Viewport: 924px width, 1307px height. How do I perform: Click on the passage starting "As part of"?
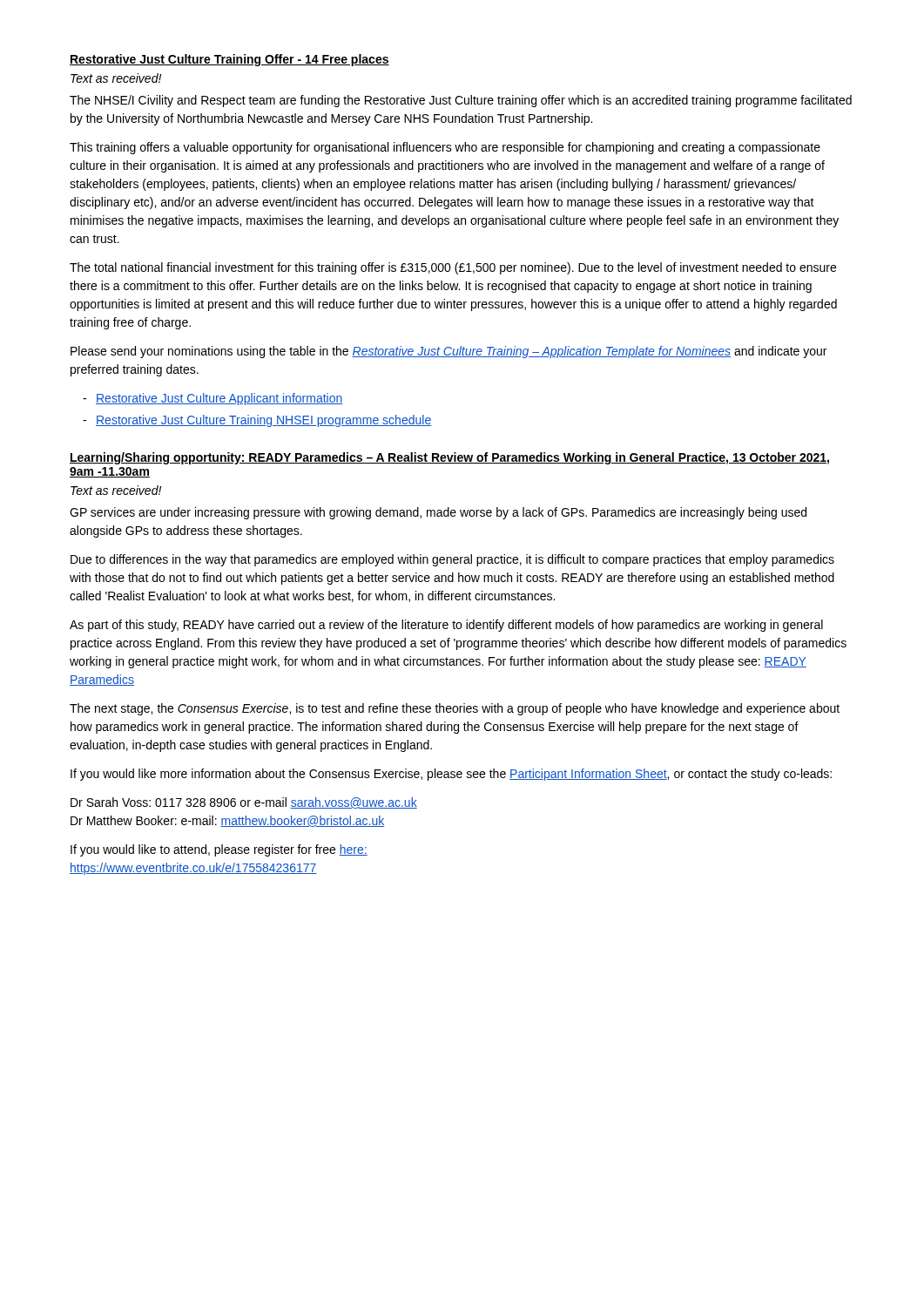tap(458, 652)
